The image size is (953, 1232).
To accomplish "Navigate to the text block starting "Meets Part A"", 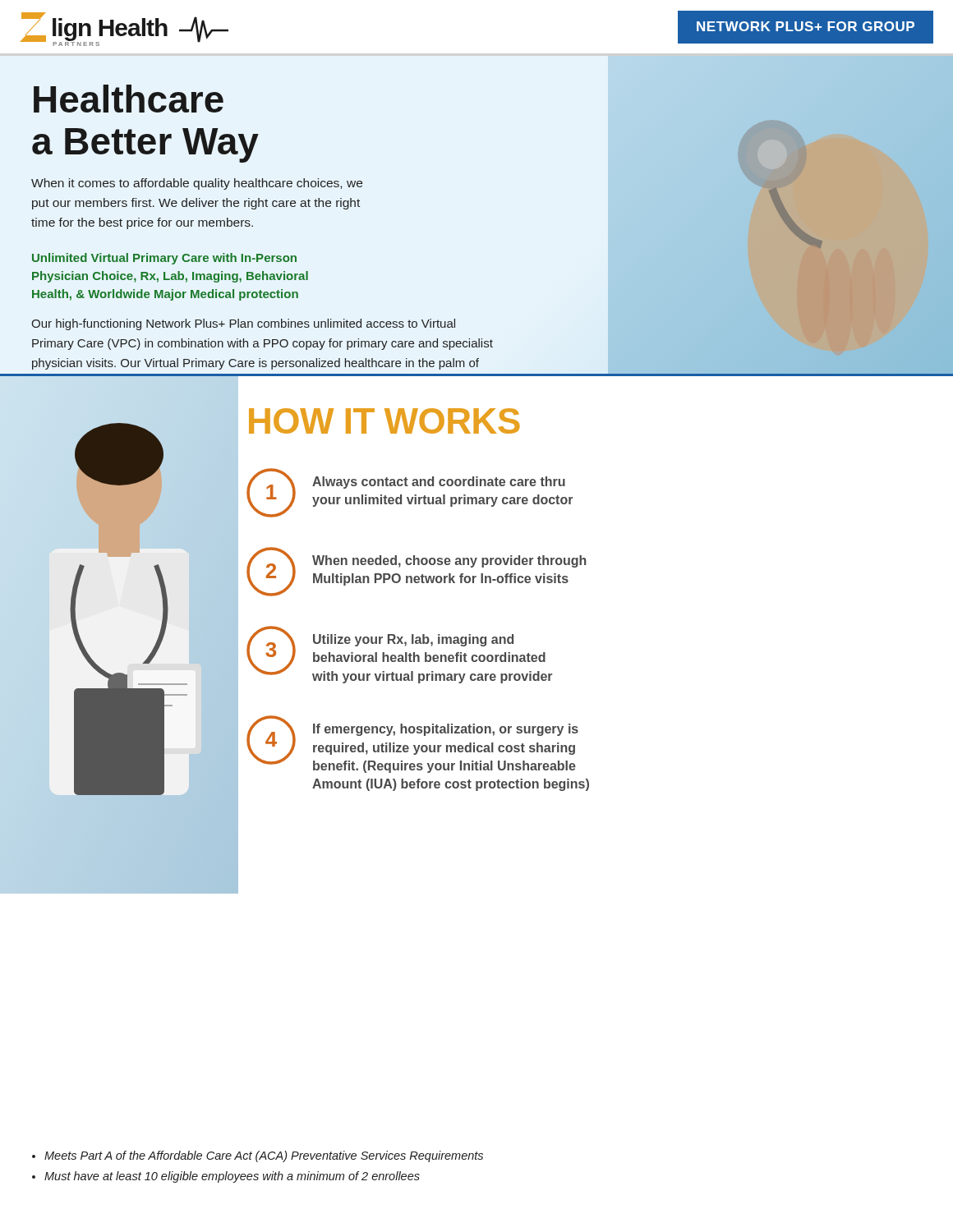I will click(x=476, y=1166).
